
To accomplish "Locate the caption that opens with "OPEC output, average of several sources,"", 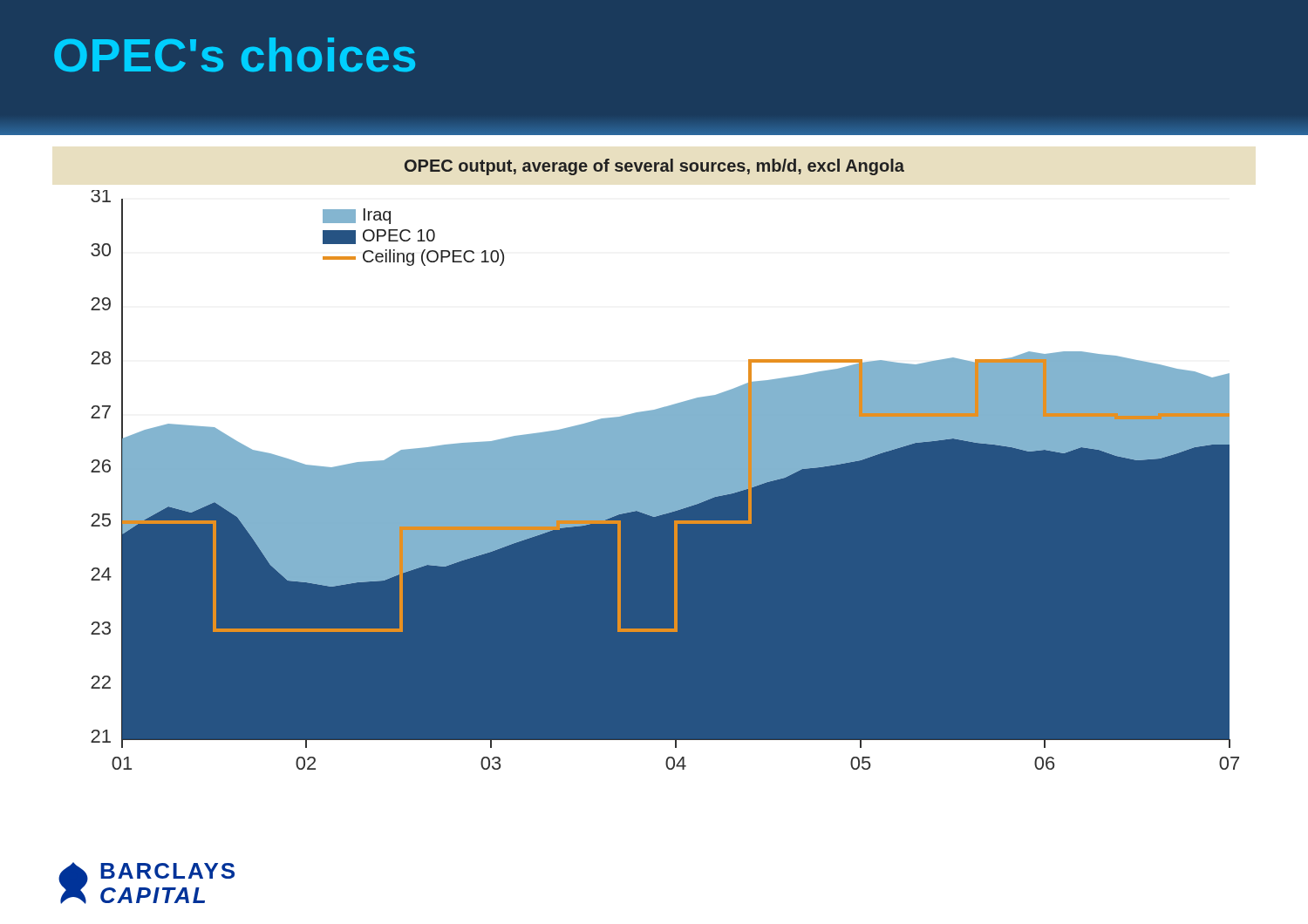I will tap(654, 166).
